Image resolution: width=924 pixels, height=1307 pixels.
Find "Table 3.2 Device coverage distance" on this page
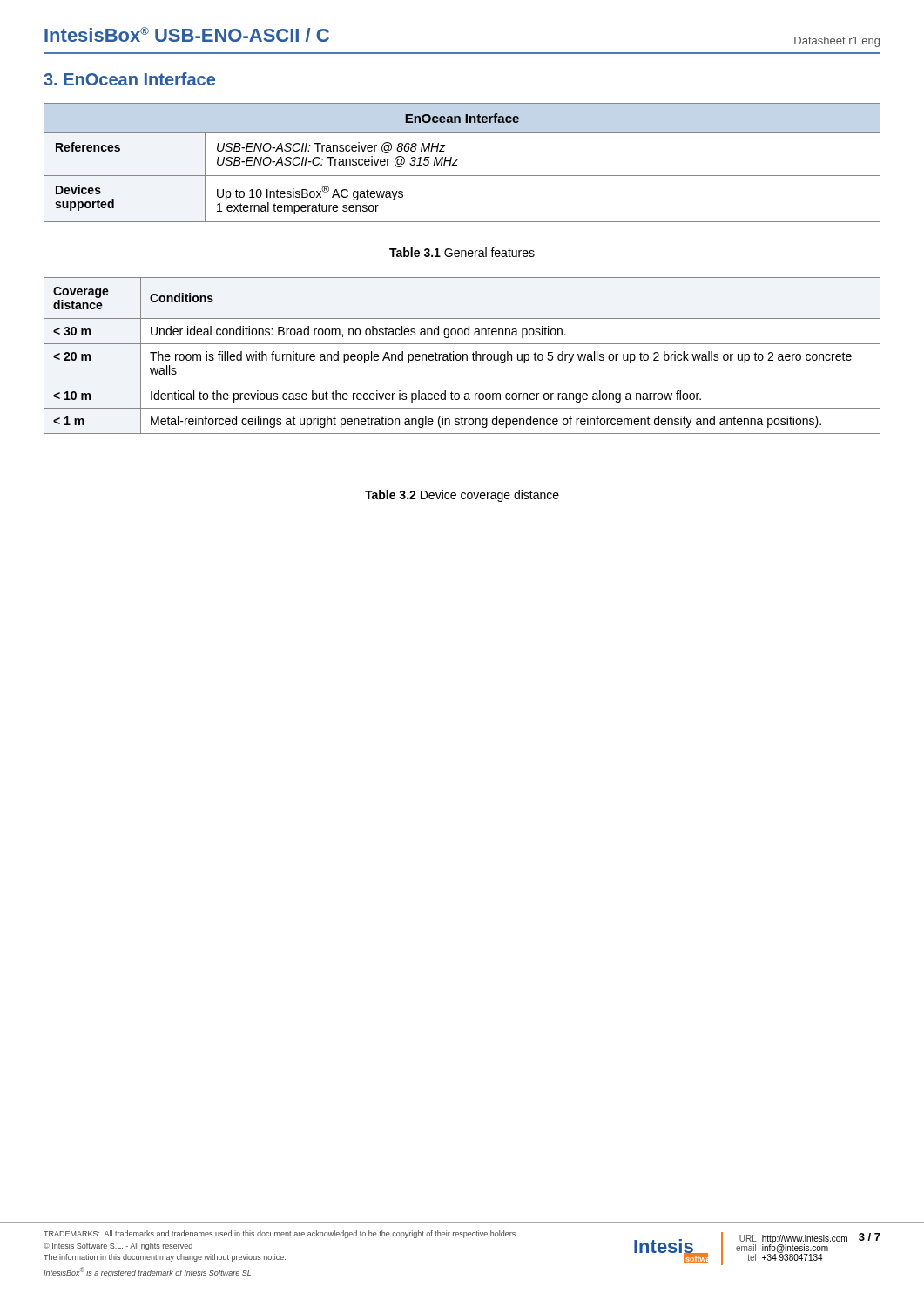point(462,495)
